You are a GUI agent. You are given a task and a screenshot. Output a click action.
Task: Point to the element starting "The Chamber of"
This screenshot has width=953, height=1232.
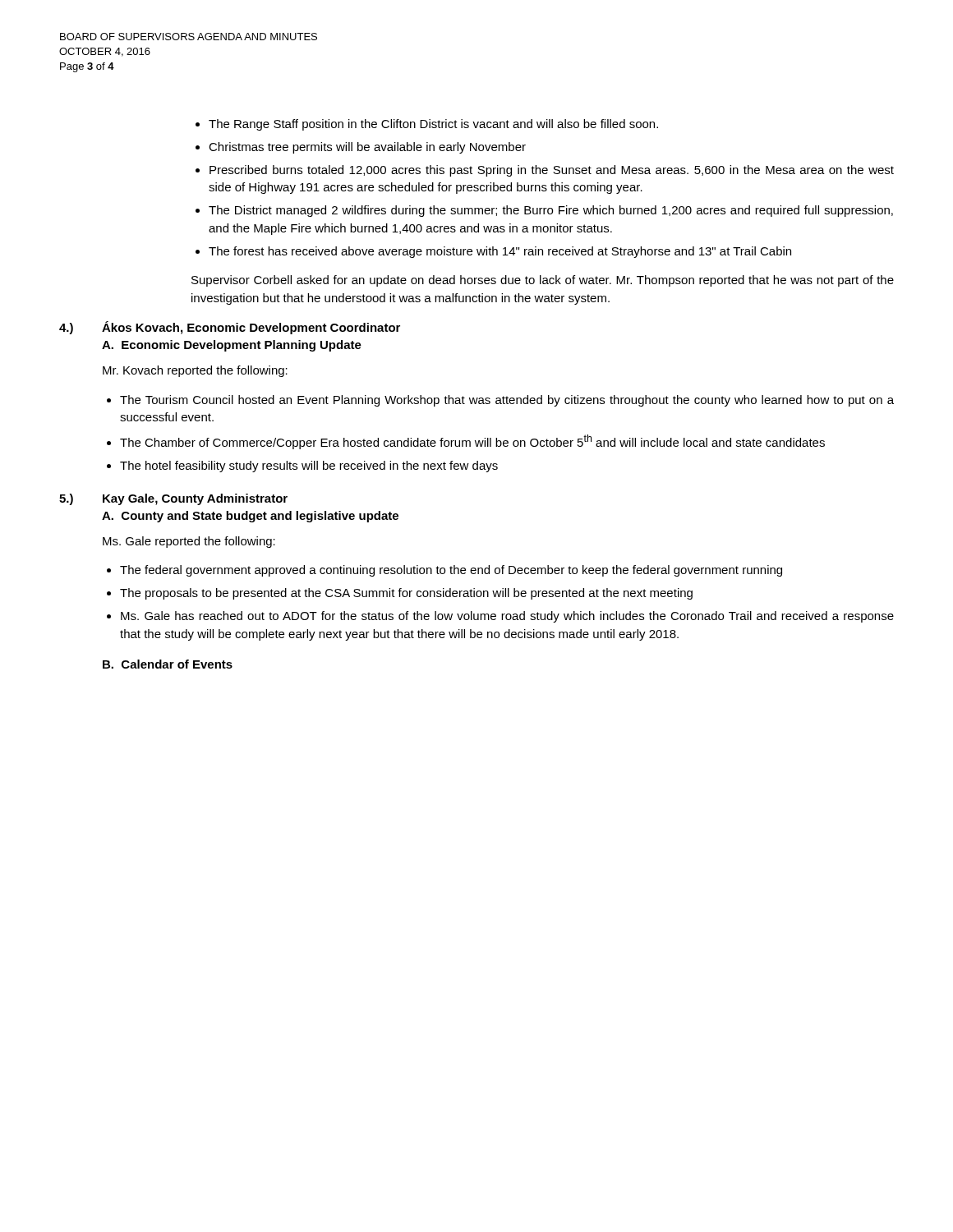(473, 441)
